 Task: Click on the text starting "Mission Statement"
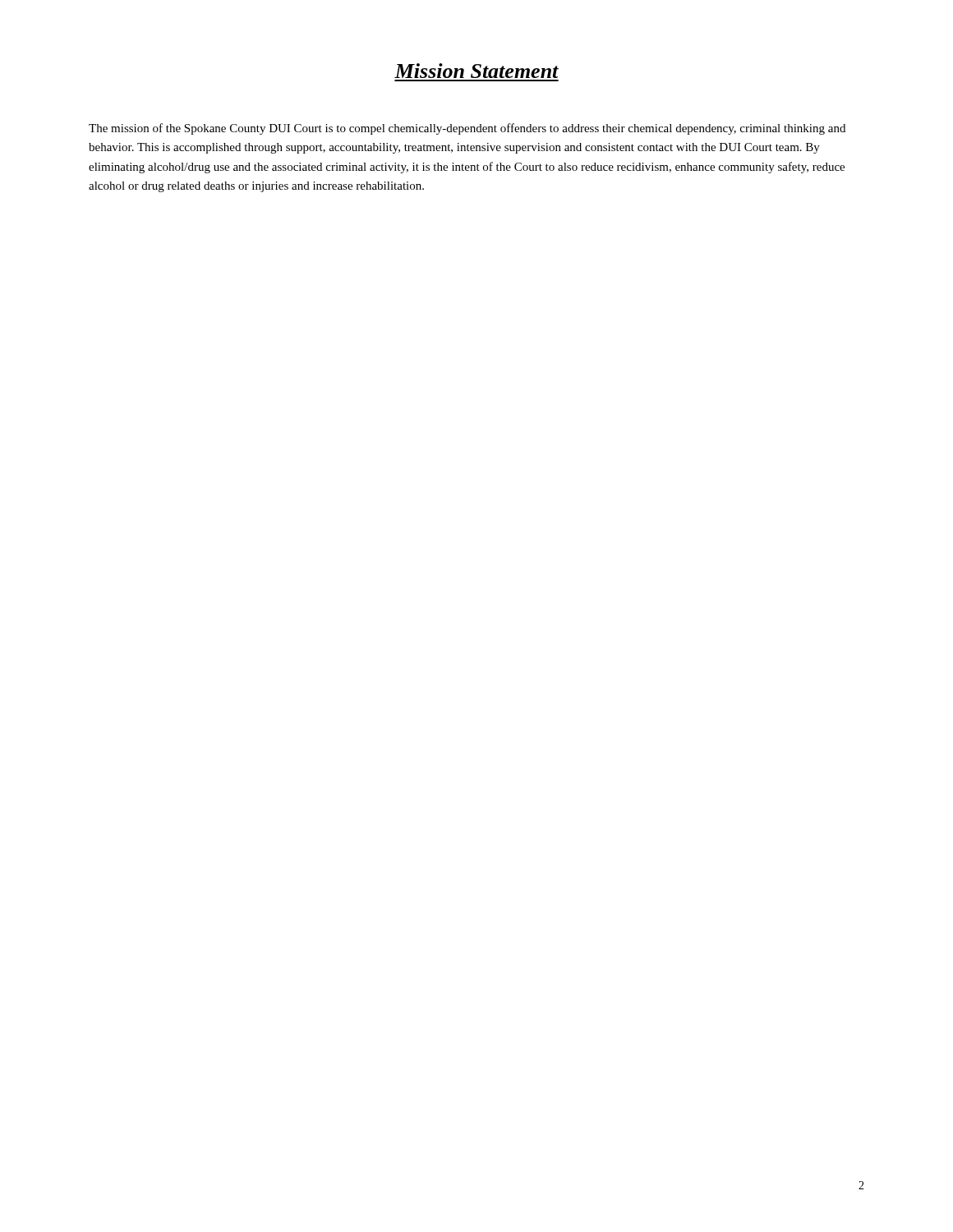[476, 71]
